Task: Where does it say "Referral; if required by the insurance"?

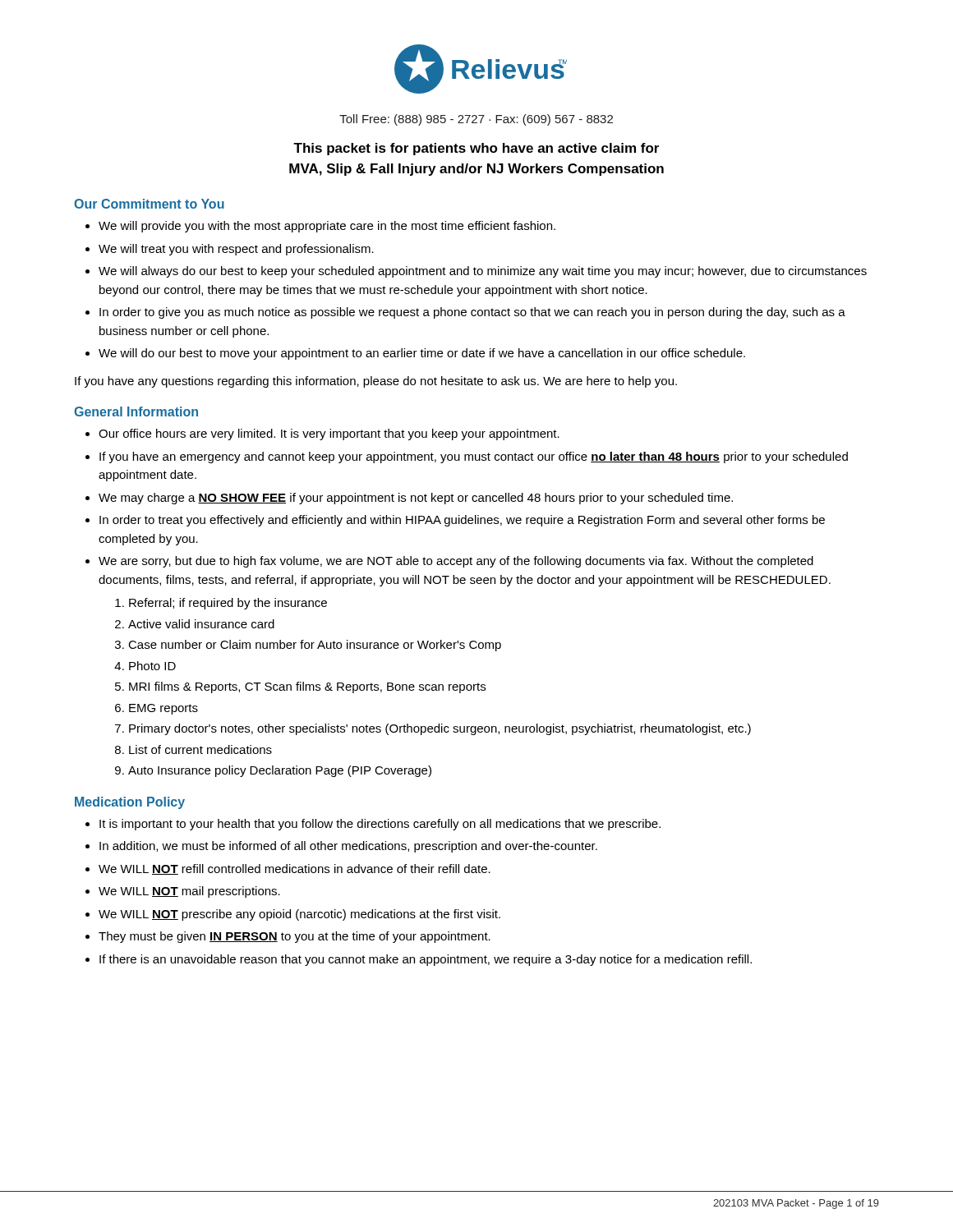Action: click(x=228, y=603)
